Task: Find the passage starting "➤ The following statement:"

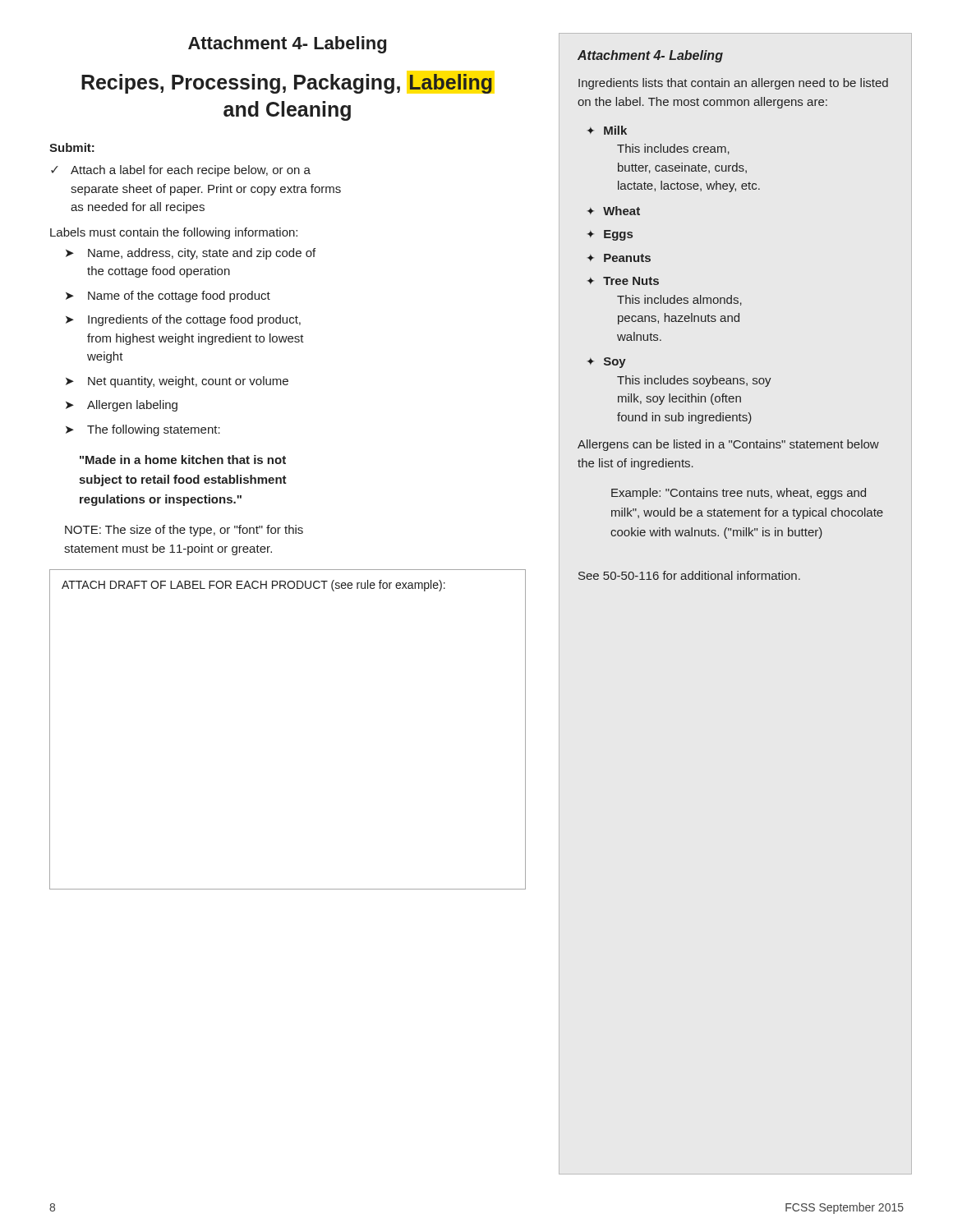Action: click(142, 429)
